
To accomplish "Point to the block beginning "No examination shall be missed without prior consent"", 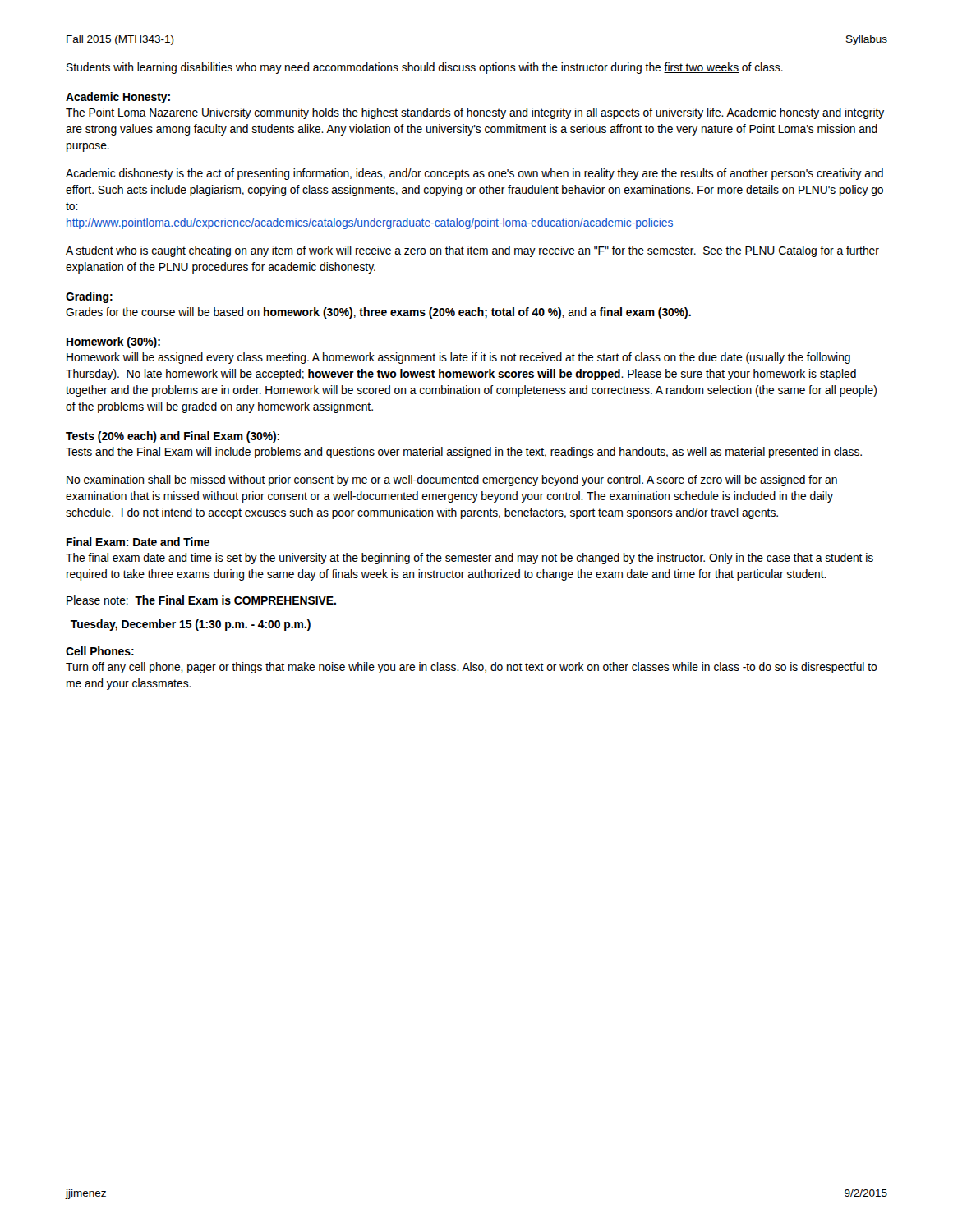I will 452,496.
